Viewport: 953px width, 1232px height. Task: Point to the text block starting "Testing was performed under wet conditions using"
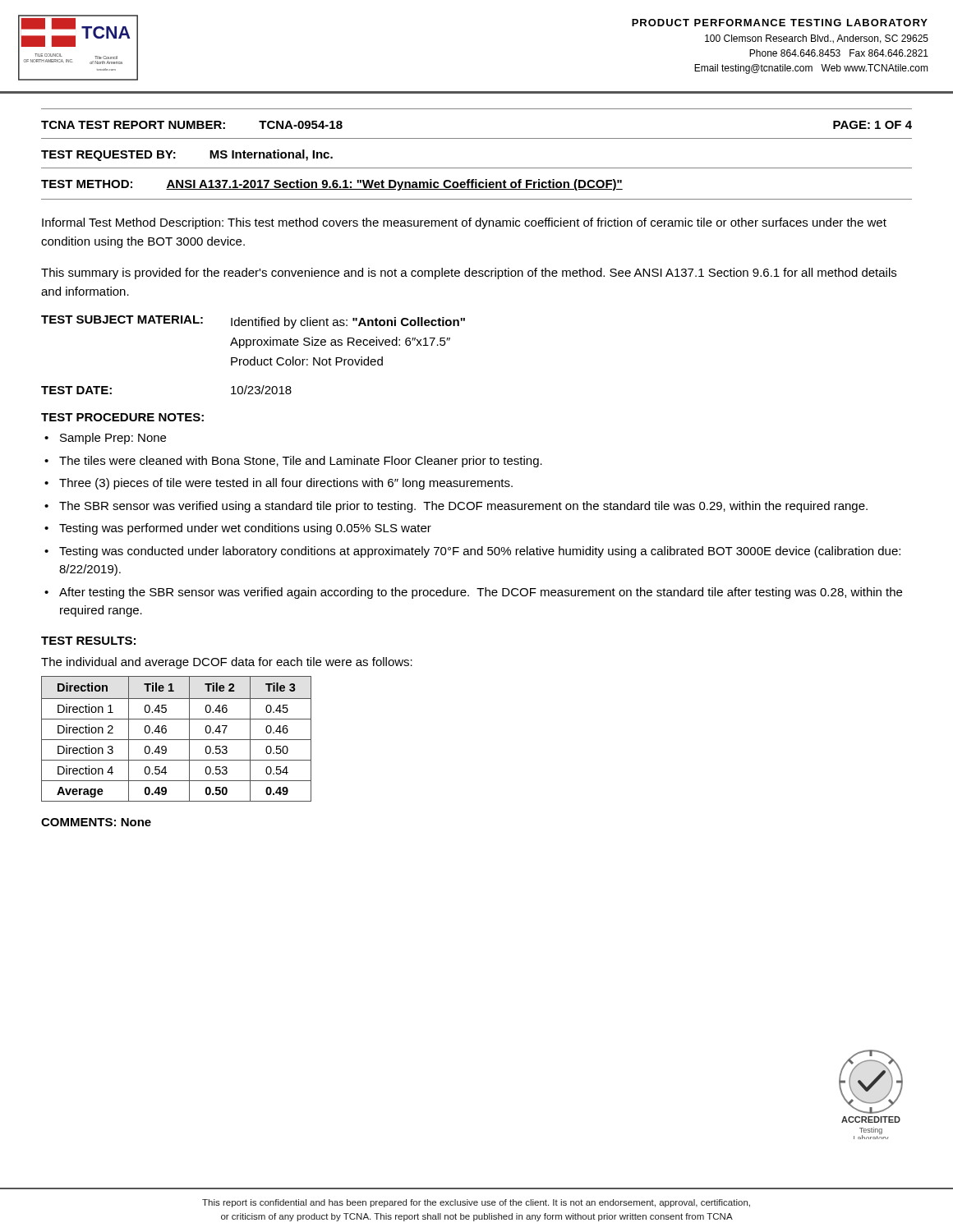(245, 528)
